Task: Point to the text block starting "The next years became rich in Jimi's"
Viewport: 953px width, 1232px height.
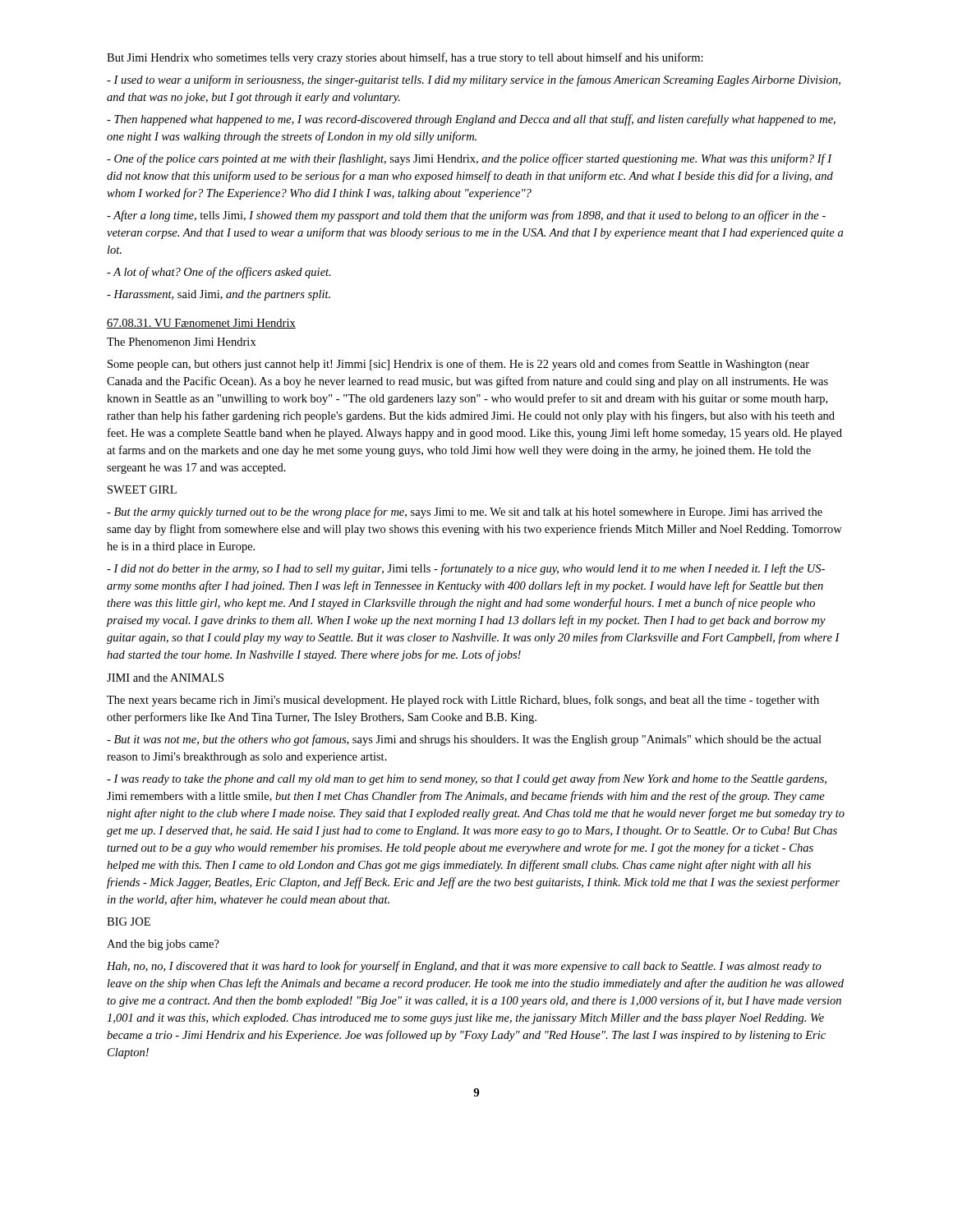Action: pyautogui.click(x=463, y=708)
